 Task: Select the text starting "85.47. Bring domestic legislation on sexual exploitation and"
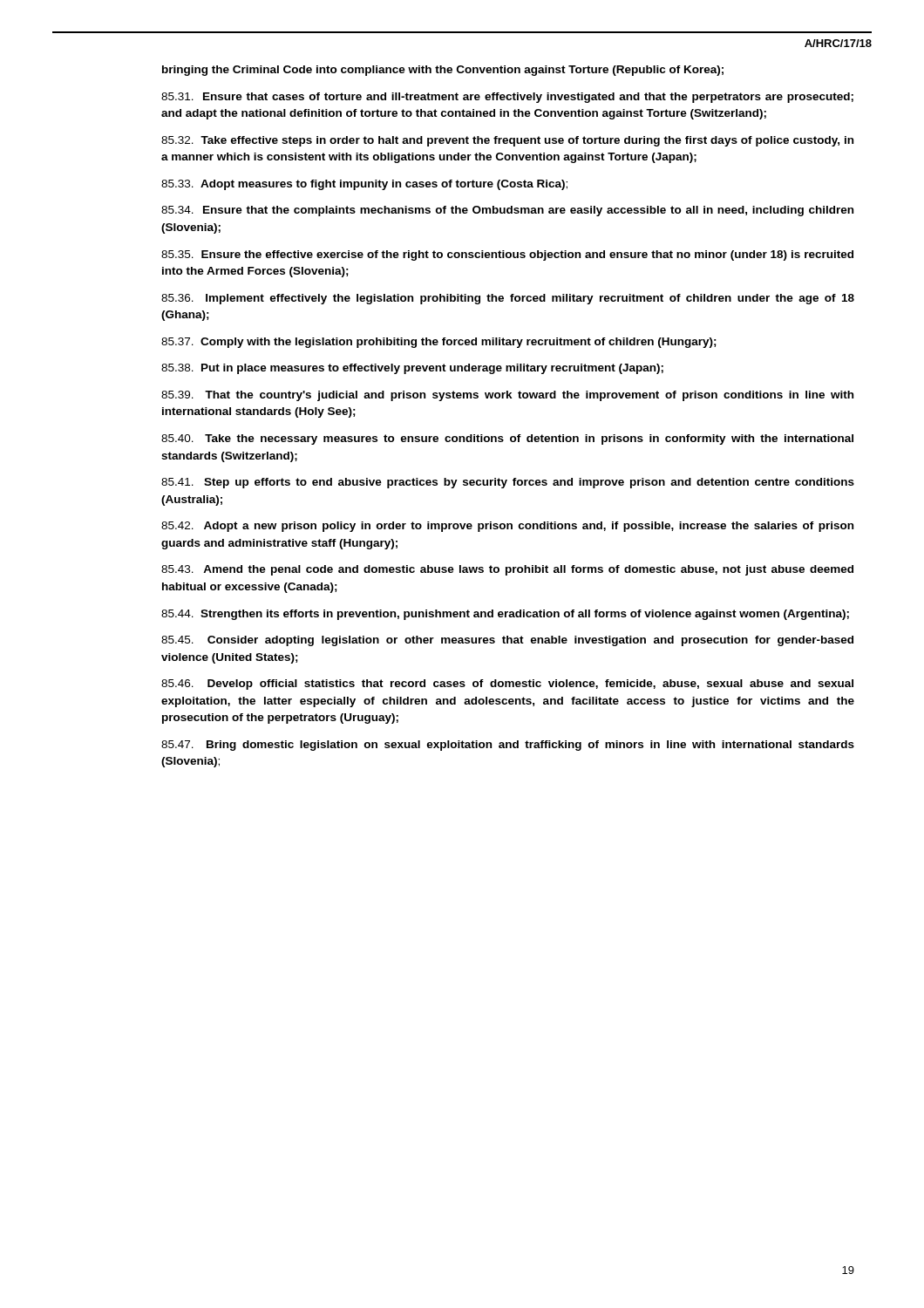[508, 753]
